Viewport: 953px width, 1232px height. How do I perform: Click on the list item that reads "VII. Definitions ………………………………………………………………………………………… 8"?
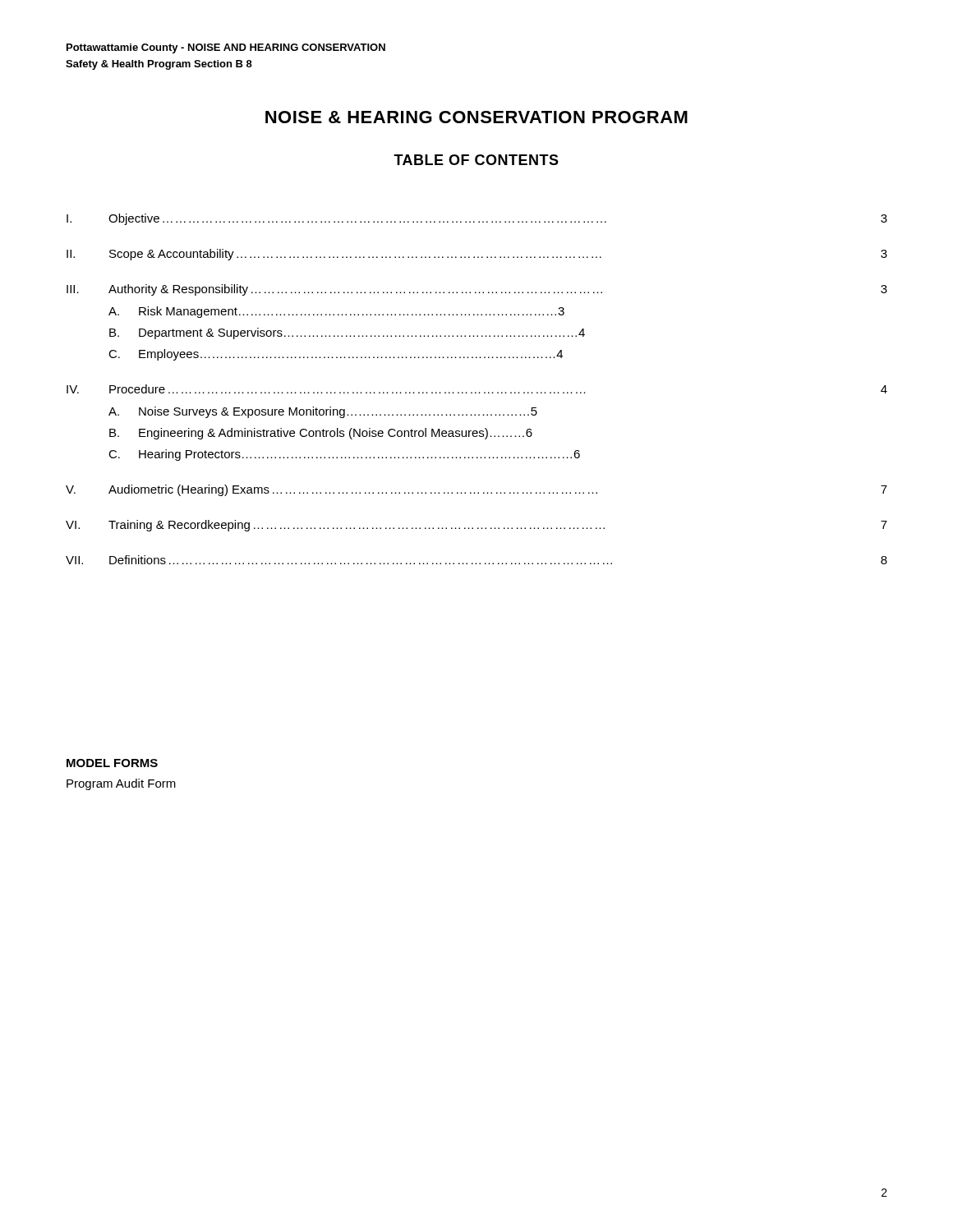pos(476,560)
